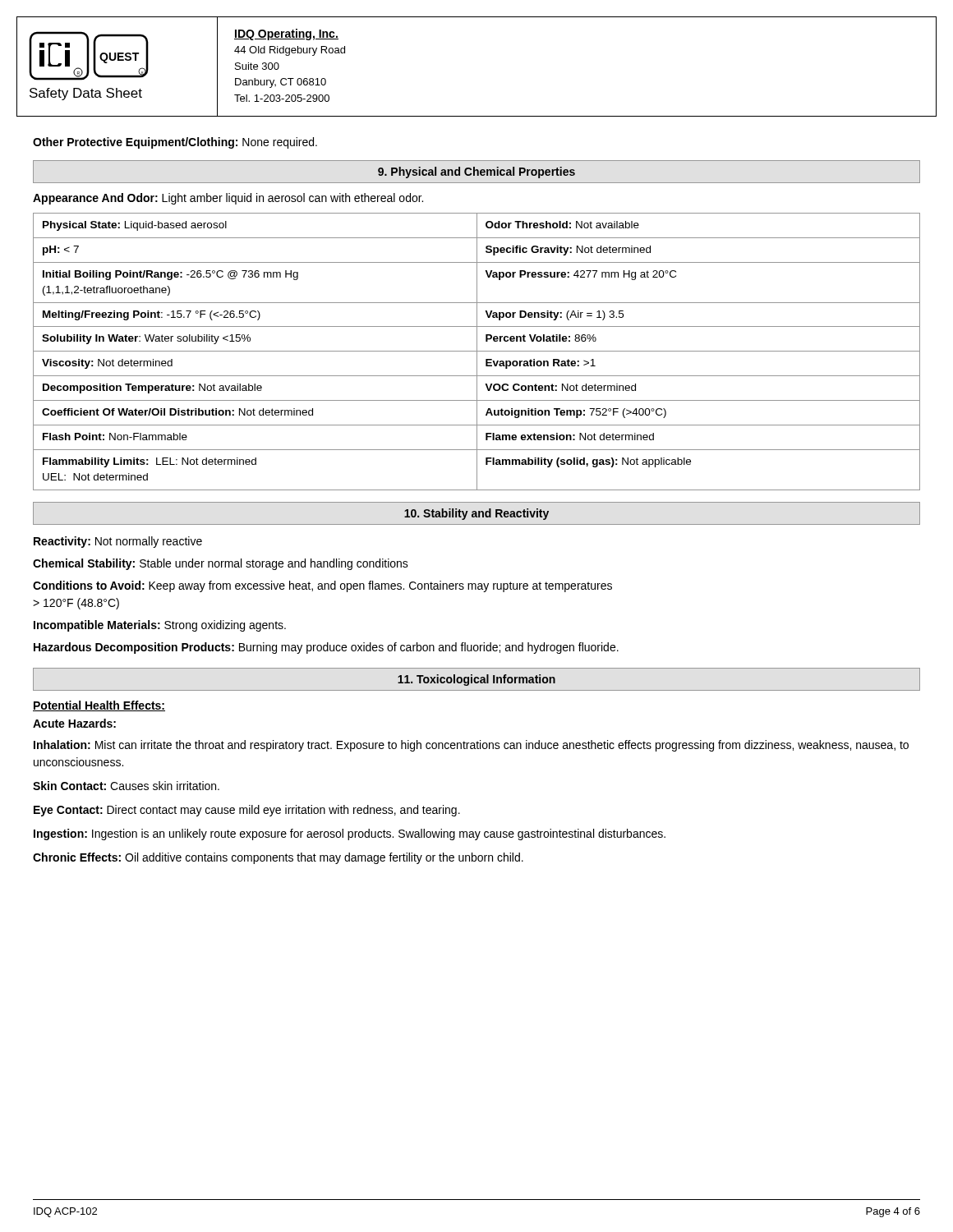Click where it says "Other Protective Equipment/Clothing: None required."

(x=175, y=142)
